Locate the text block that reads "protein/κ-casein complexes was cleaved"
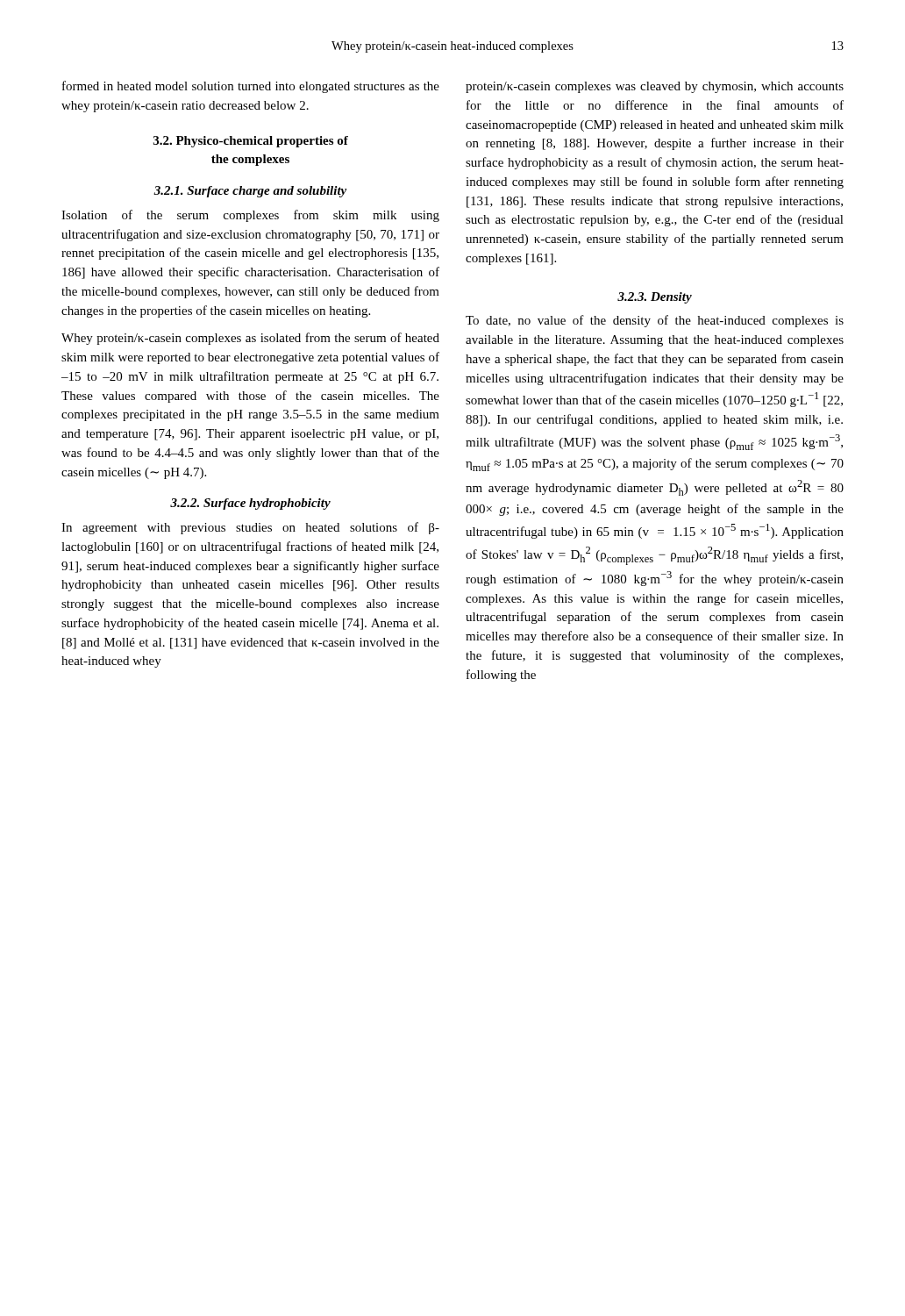The width and height of the screenshot is (905, 1316). (x=655, y=173)
